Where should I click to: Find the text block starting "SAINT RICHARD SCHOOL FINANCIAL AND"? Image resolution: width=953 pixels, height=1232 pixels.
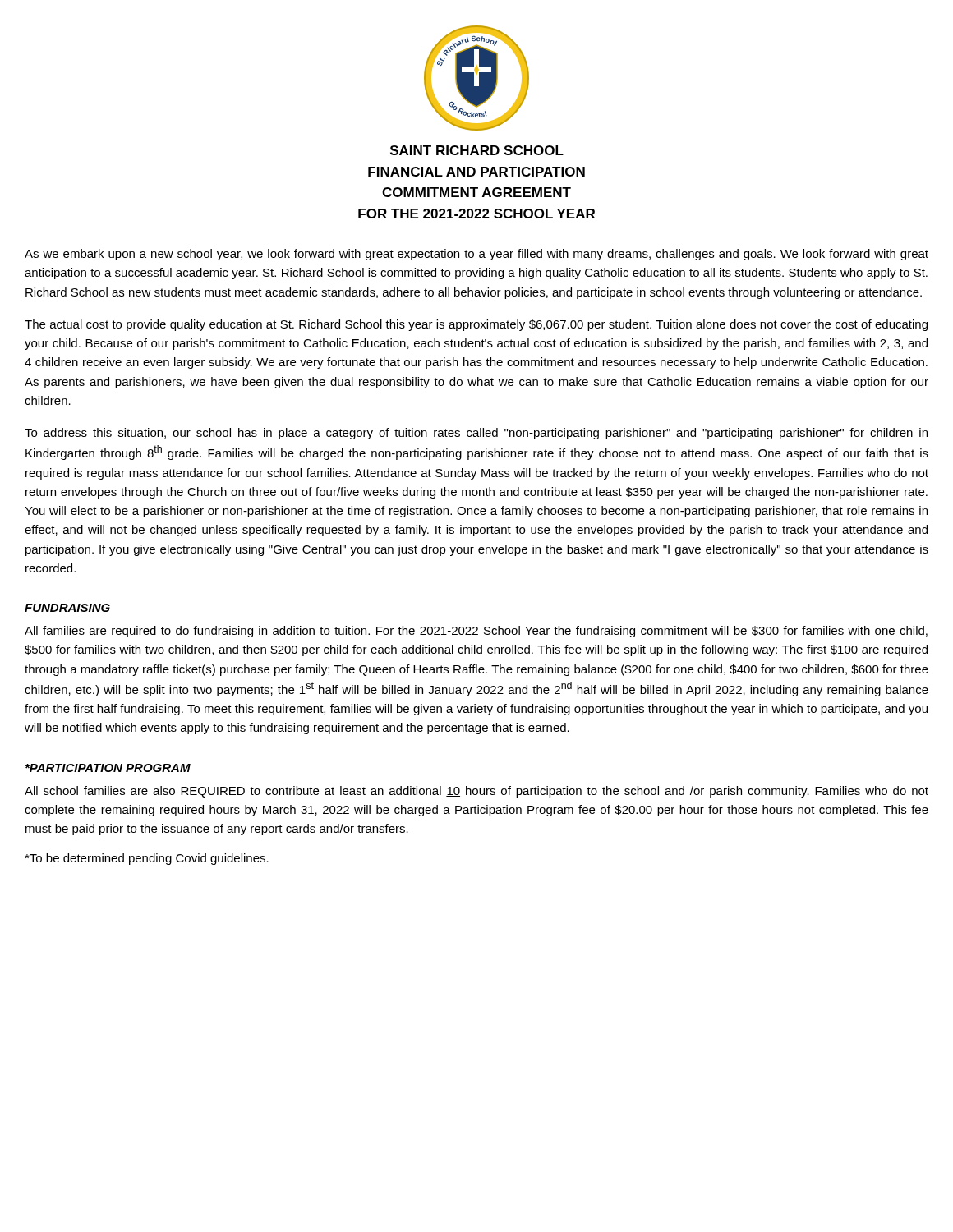click(x=476, y=182)
